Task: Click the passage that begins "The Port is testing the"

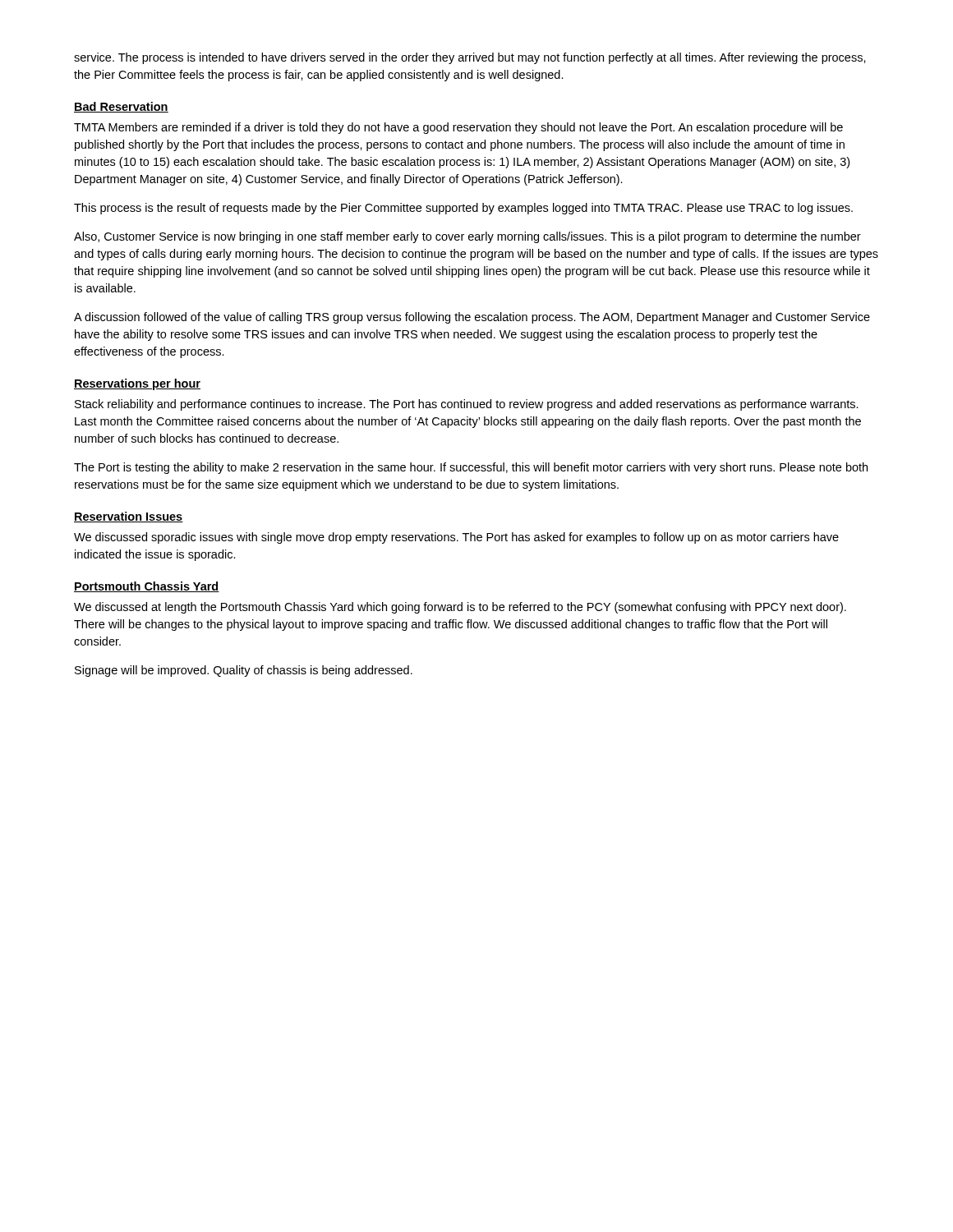Action: click(471, 476)
